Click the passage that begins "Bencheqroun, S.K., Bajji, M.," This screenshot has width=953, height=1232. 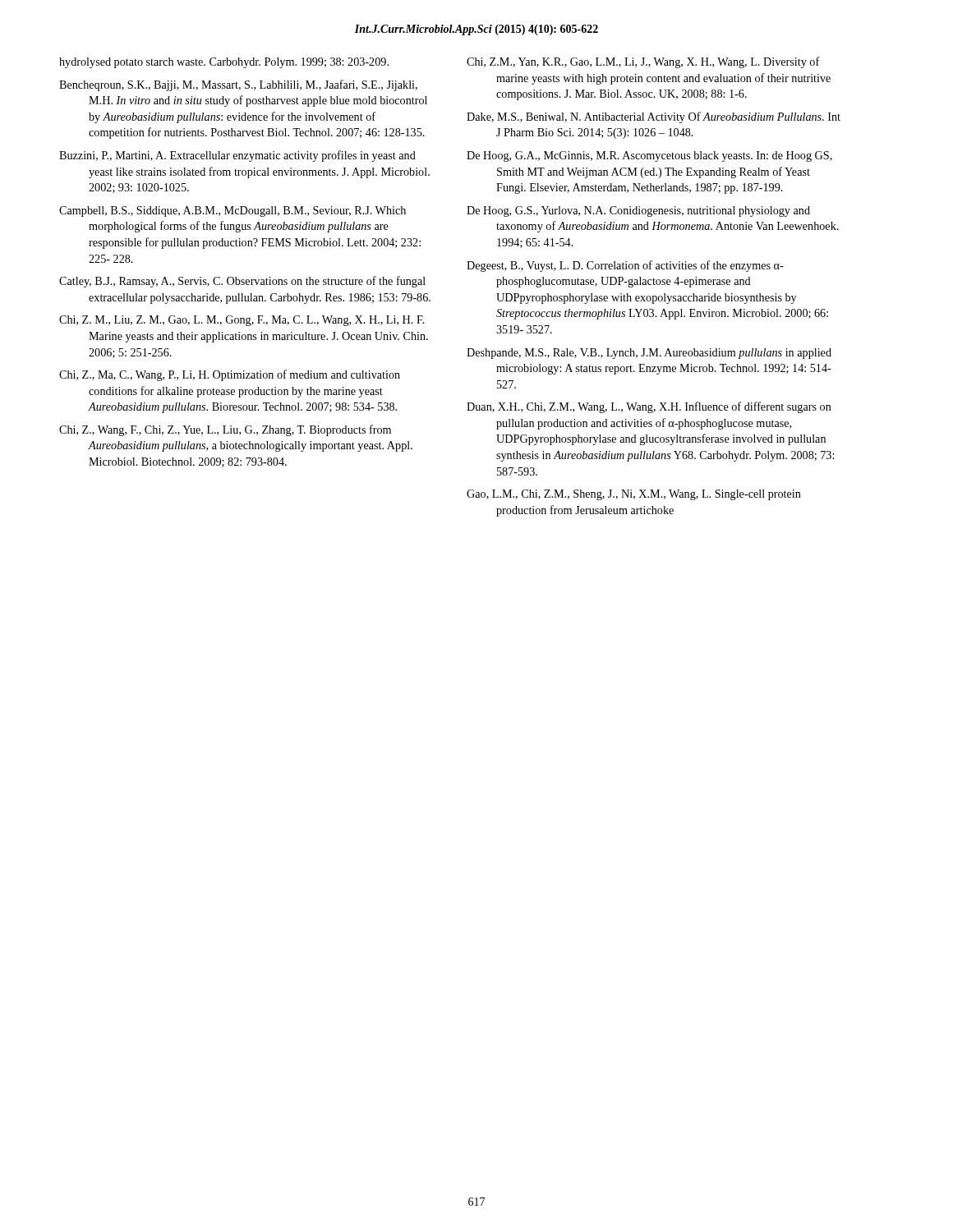(243, 108)
